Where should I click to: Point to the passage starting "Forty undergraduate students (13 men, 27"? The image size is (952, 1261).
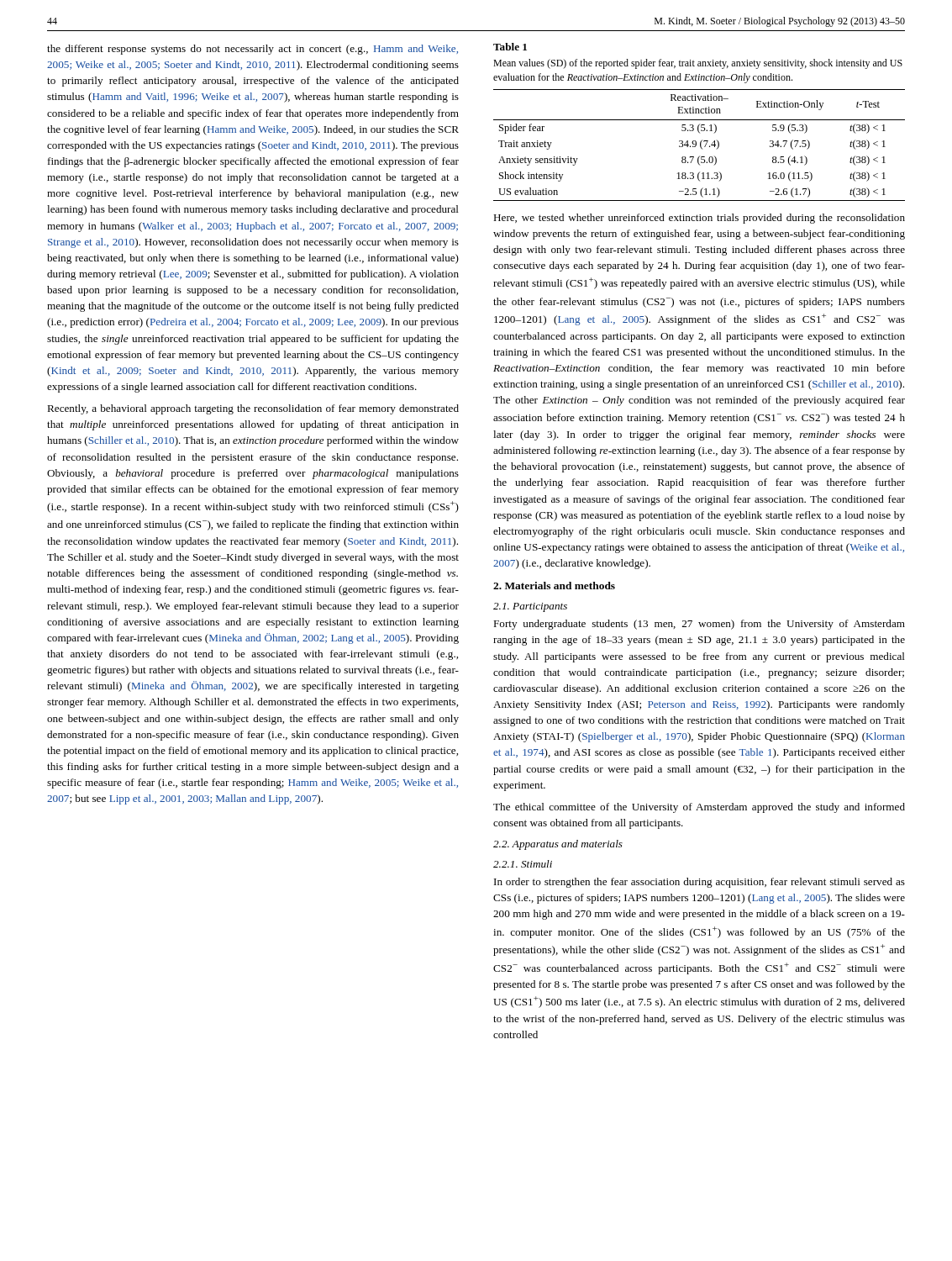tap(699, 723)
